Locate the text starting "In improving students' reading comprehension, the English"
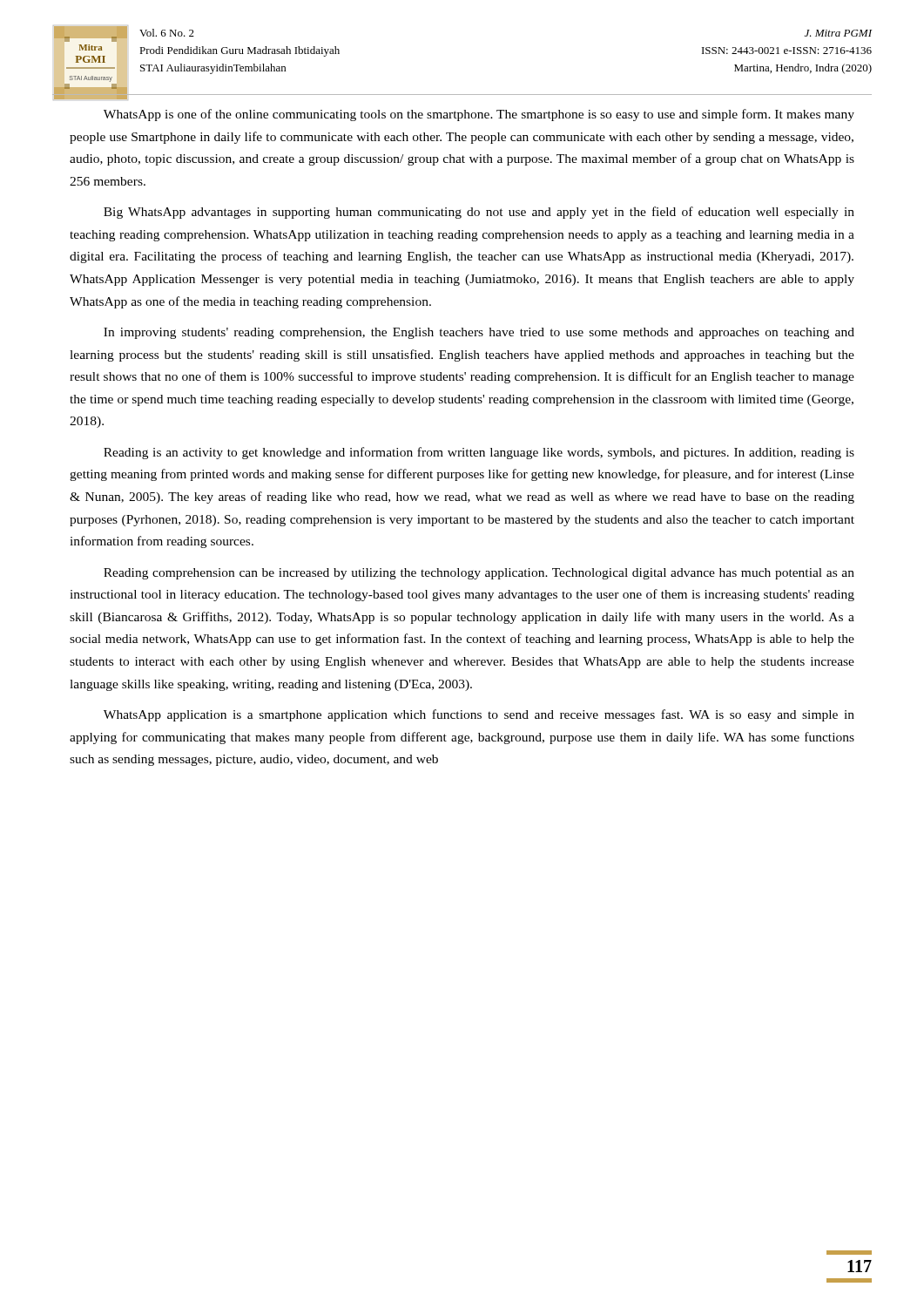The image size is (924, 1307). coord(462,376)
